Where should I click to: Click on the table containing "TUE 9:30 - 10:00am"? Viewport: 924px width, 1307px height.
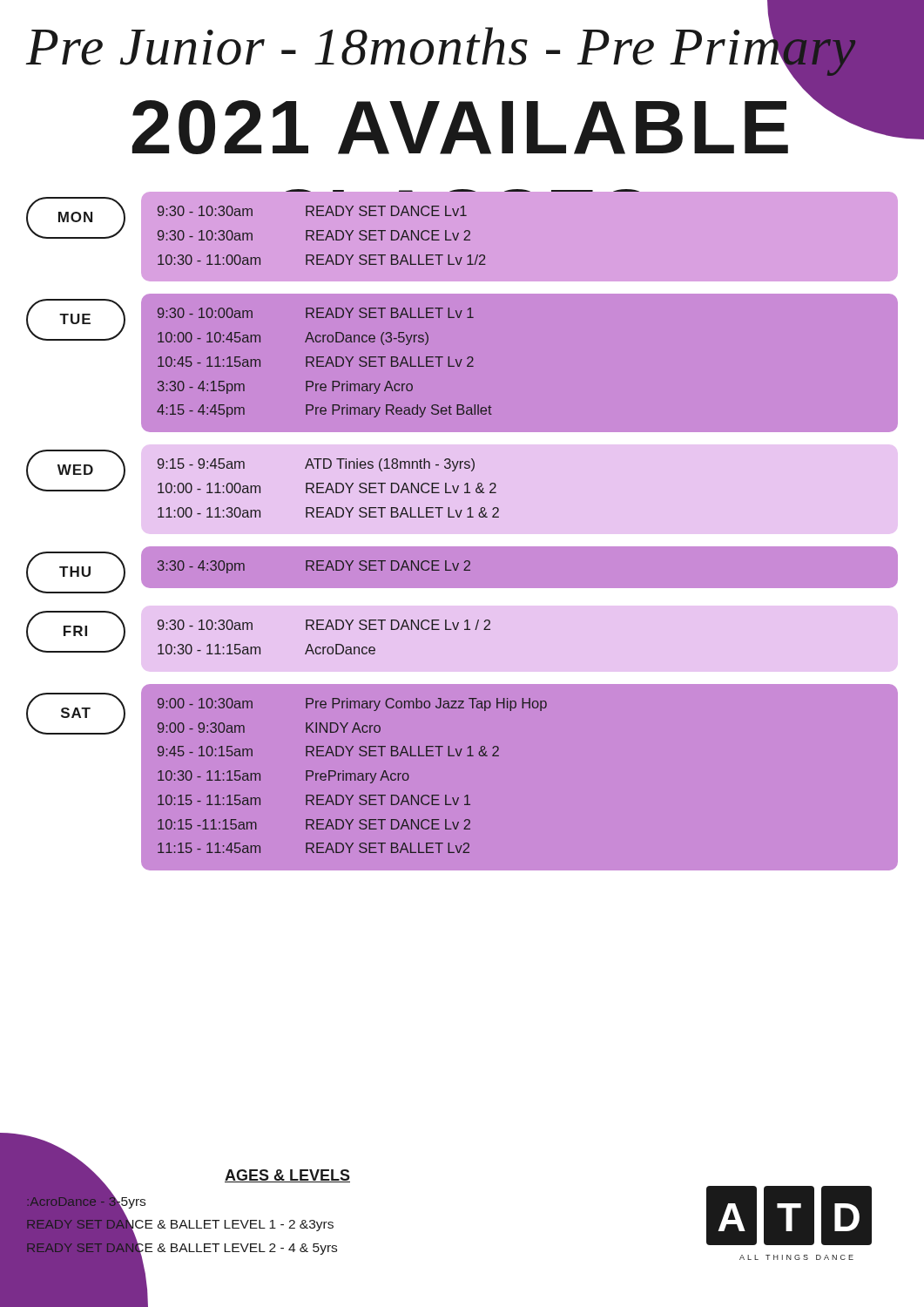[x=462, y=363]
